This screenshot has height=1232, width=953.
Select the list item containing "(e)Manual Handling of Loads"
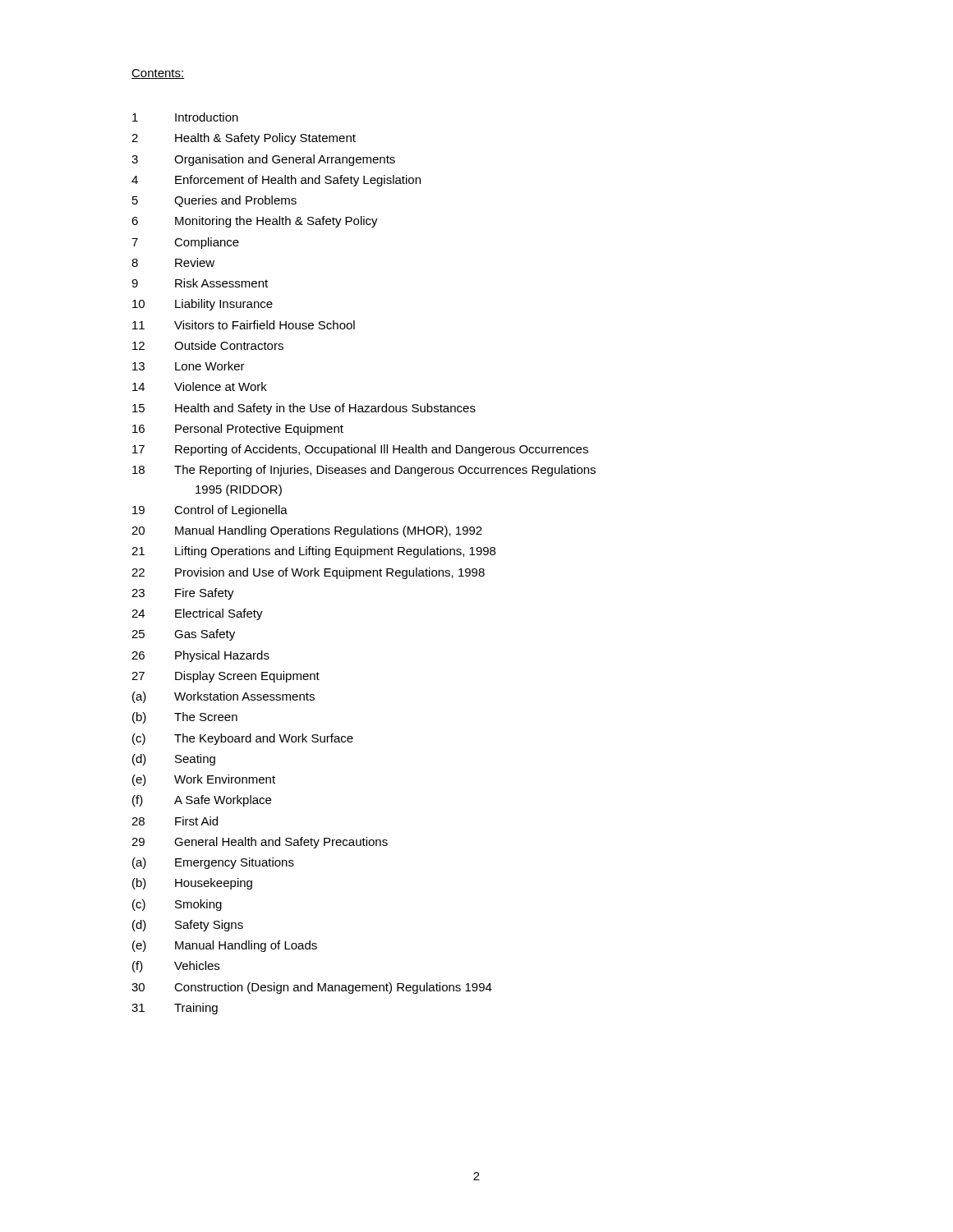[225, 946]
